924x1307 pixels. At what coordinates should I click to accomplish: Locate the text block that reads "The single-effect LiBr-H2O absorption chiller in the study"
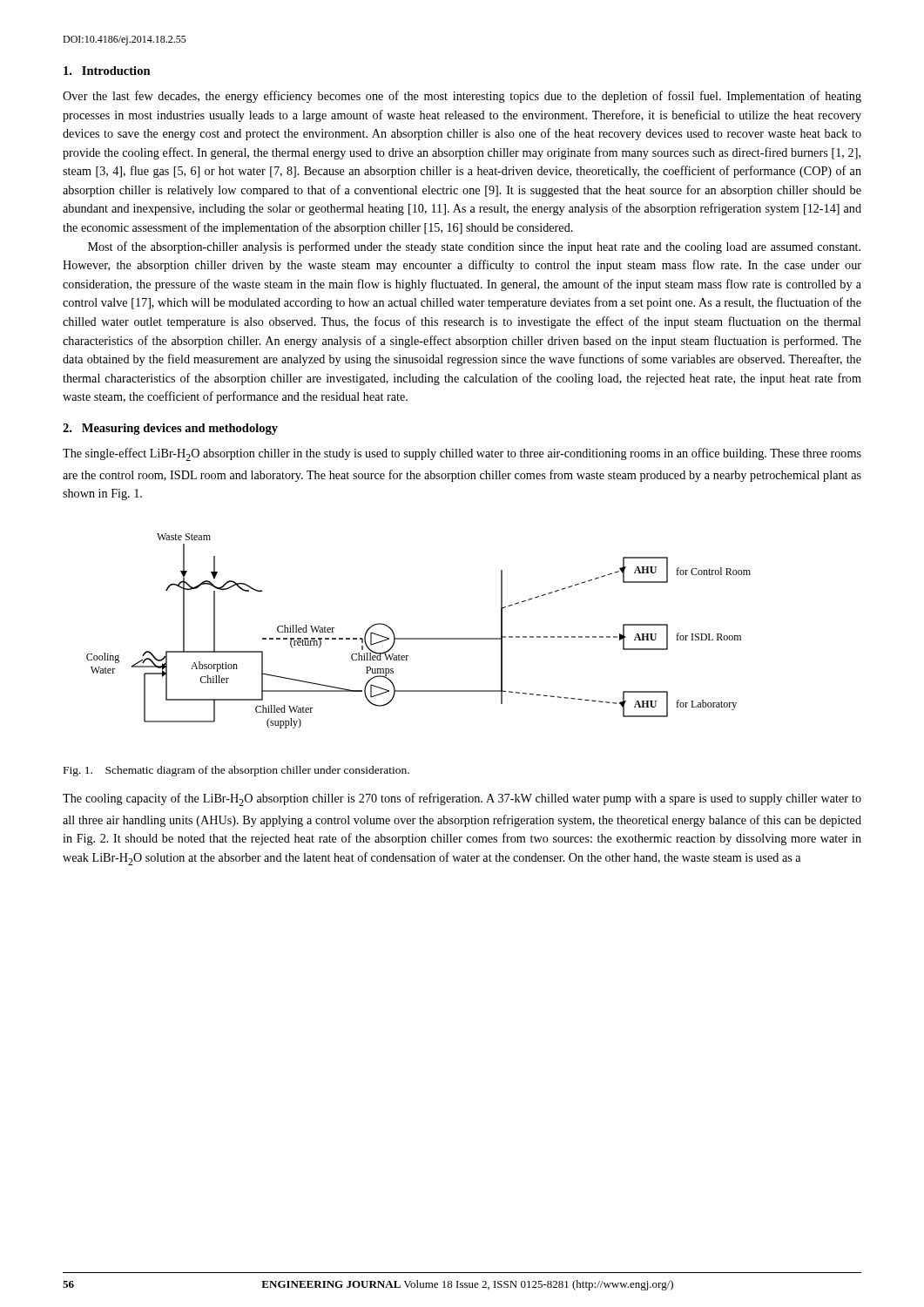click(x=462, y=474)
